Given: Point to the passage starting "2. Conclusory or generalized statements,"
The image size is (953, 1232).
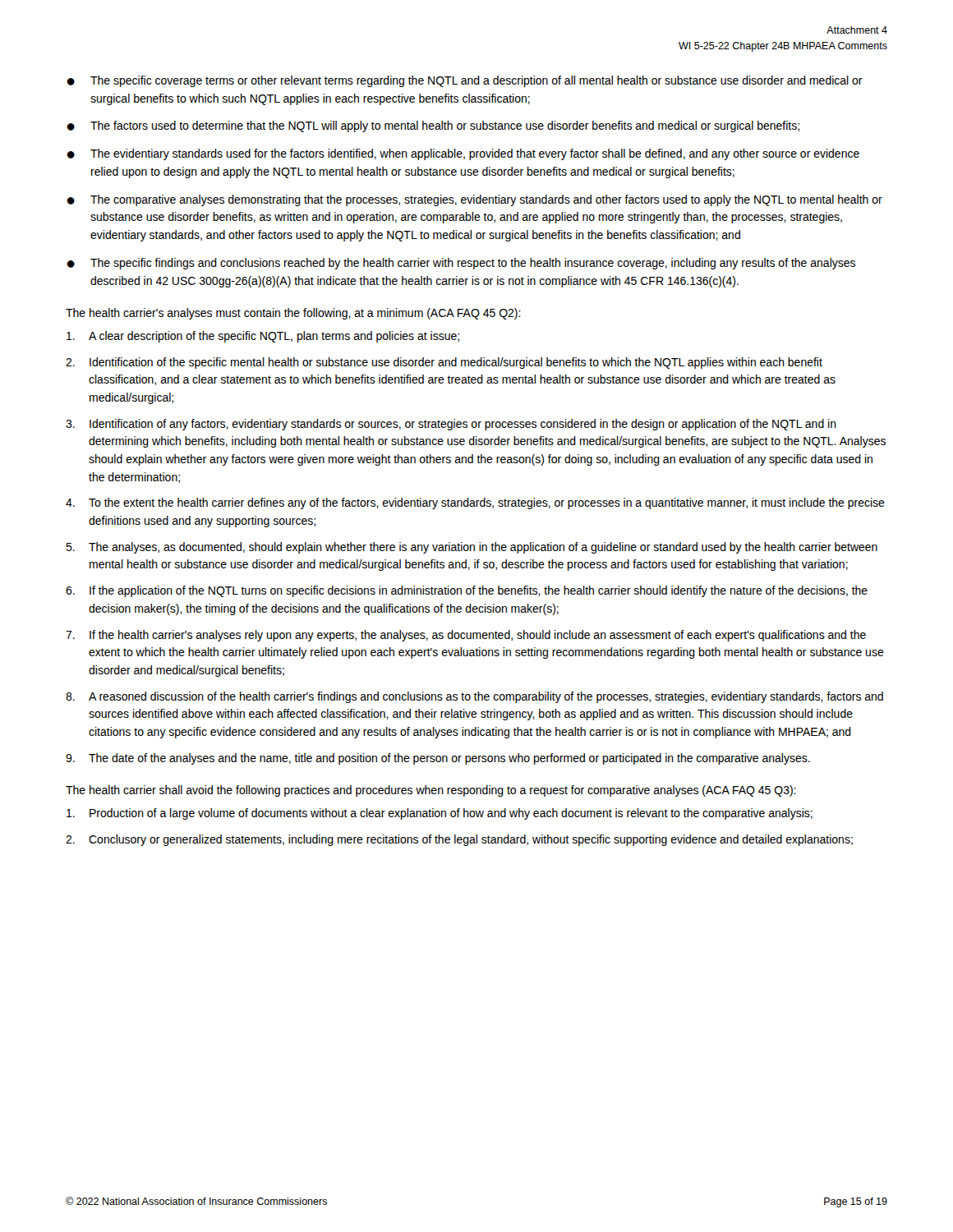Looking at the screenshot, I should [476, 840].
